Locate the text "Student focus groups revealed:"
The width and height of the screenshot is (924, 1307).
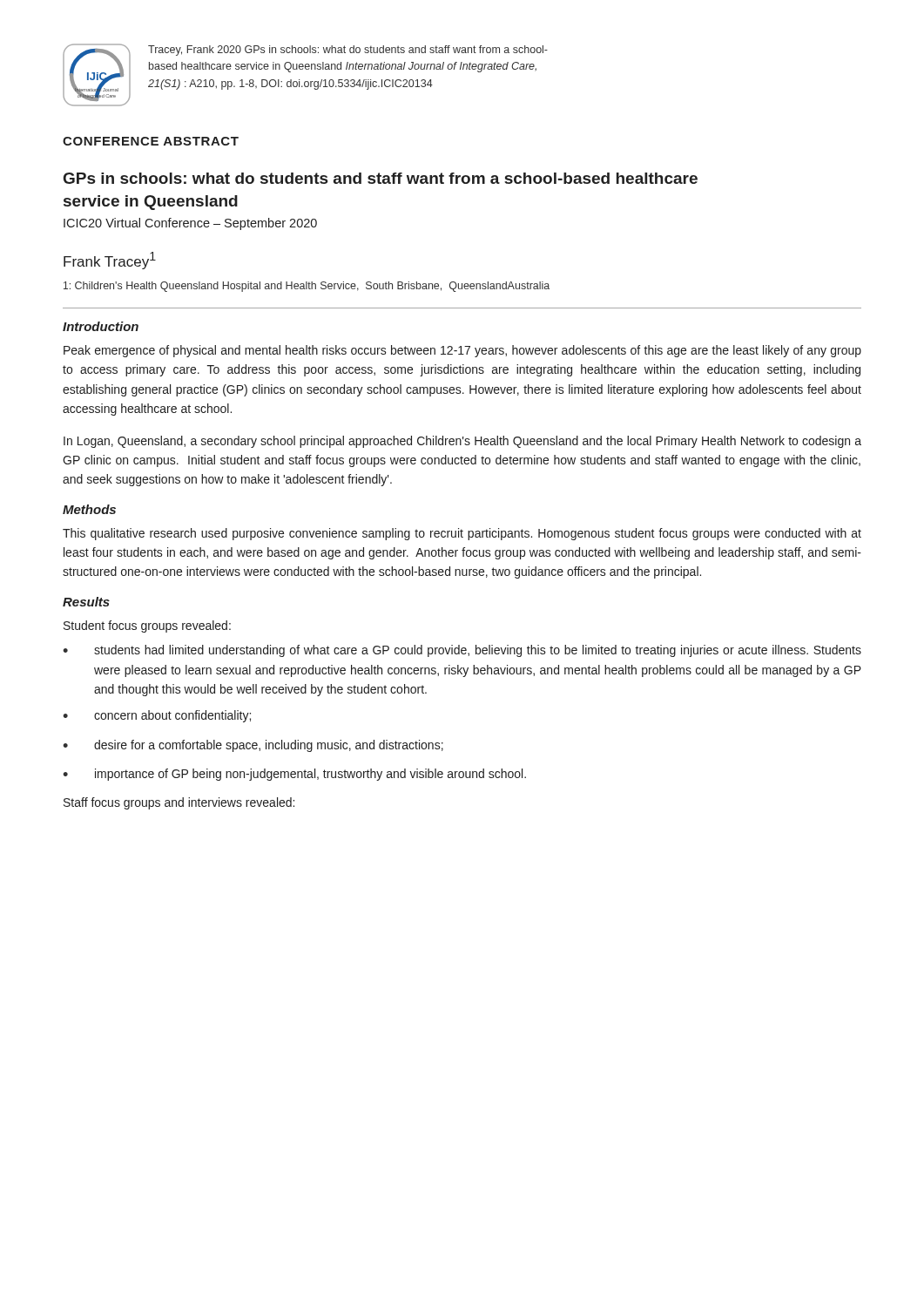point(147,625)
